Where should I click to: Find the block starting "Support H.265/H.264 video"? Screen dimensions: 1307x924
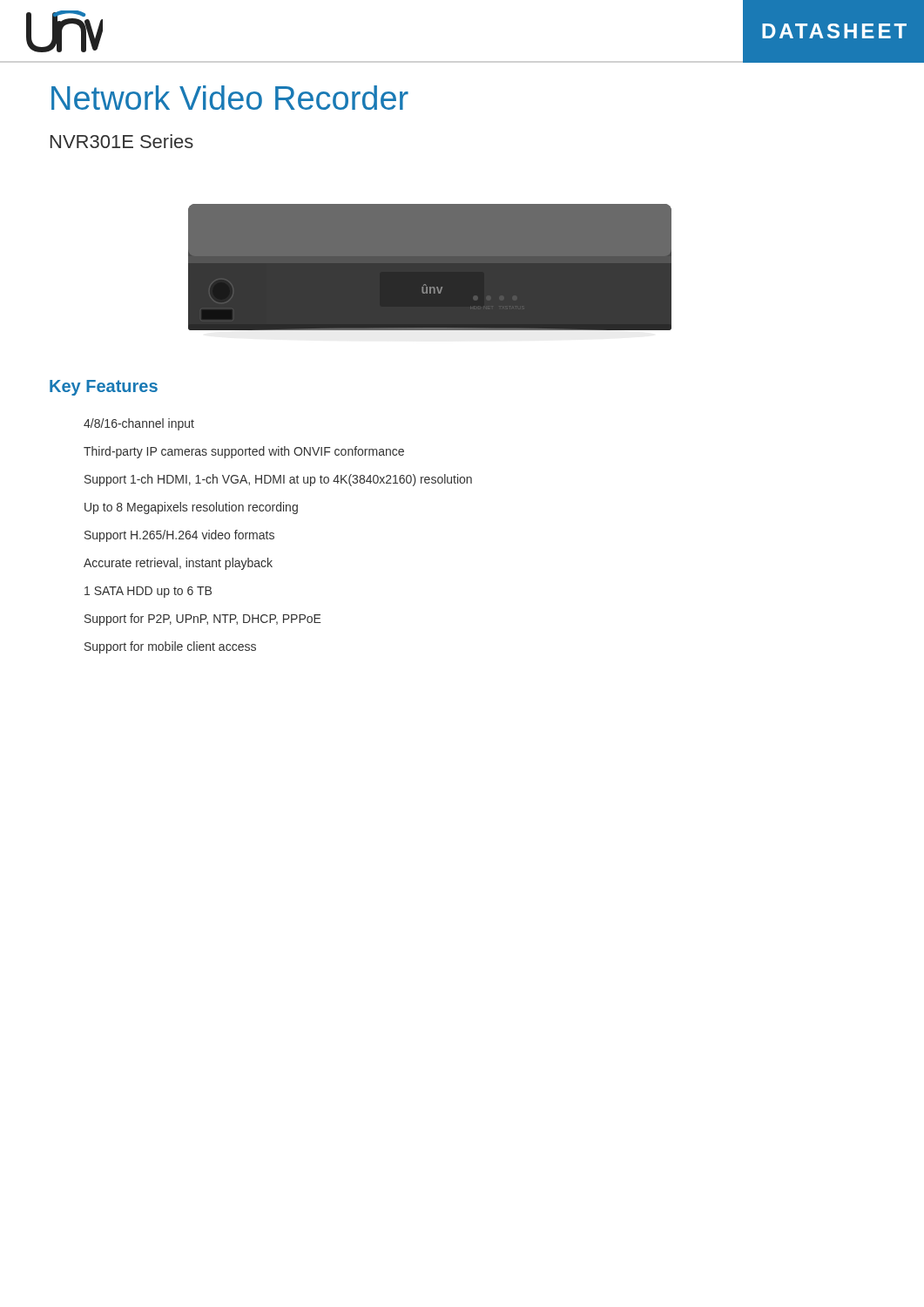pos(162,535)
